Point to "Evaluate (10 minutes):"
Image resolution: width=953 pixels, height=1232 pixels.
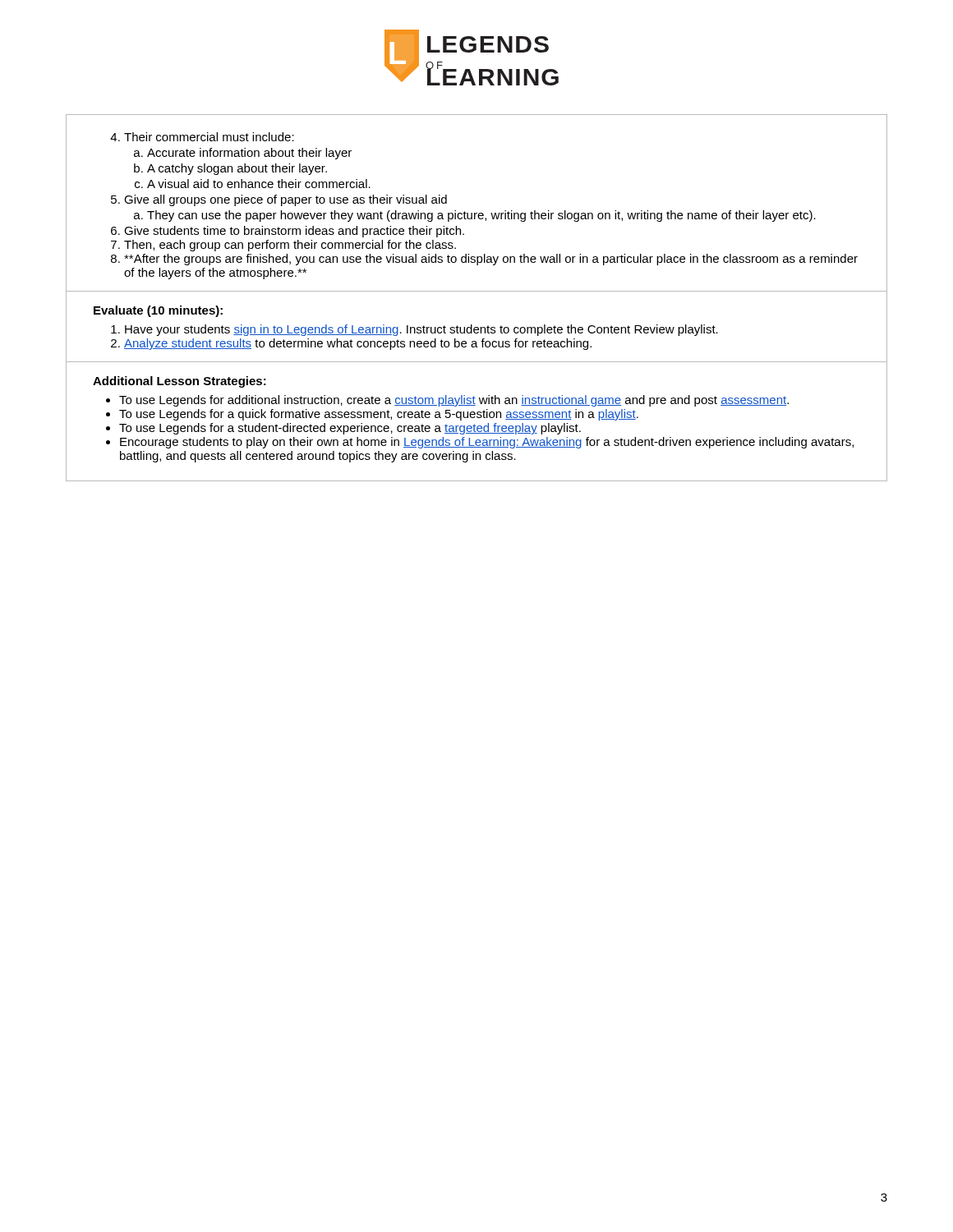tap(158, 310)
